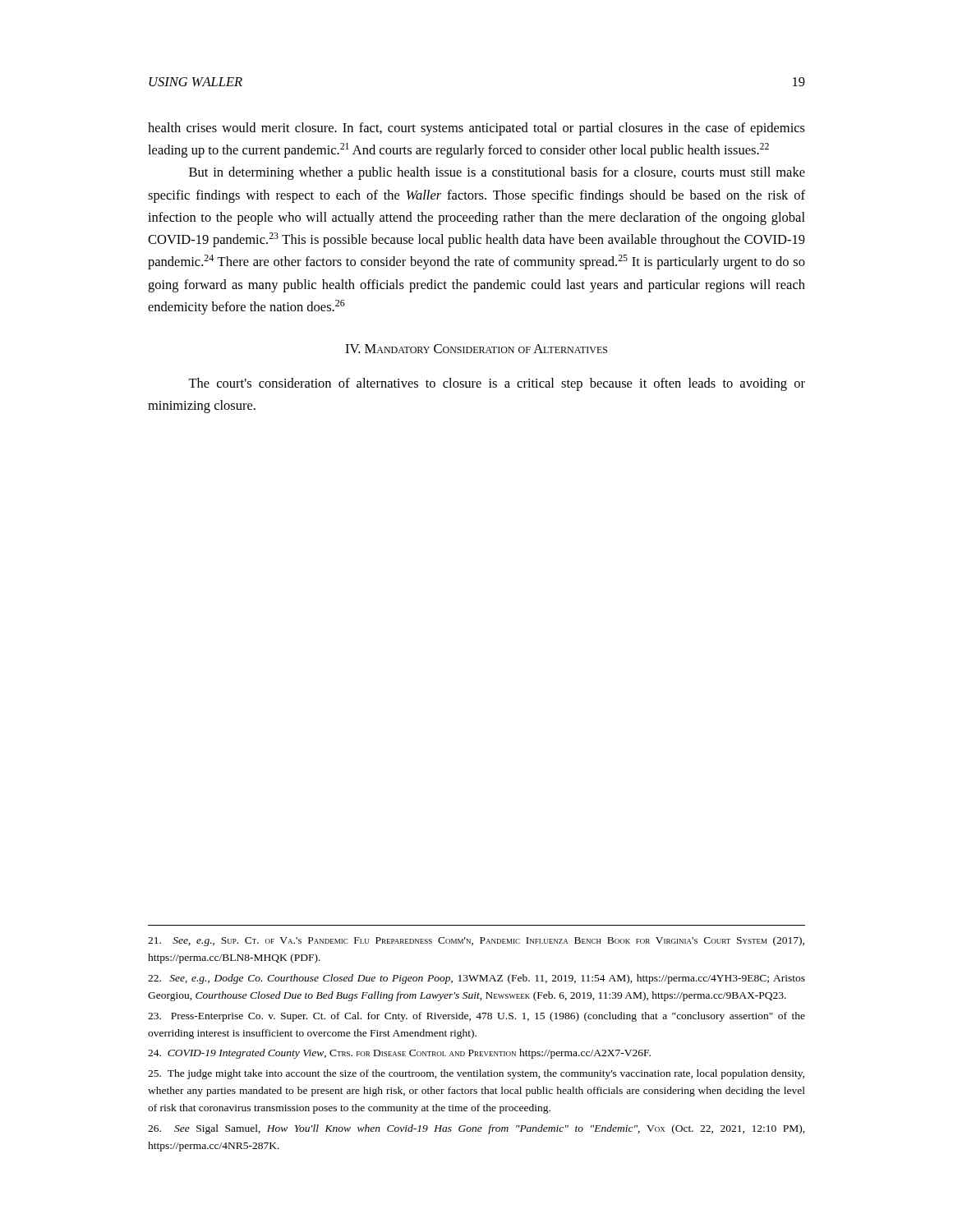The height and width of the screenshot is (1232, 953).
Task: Point to the block beginning "The judge might take into"
Action: pos(476,1091)
